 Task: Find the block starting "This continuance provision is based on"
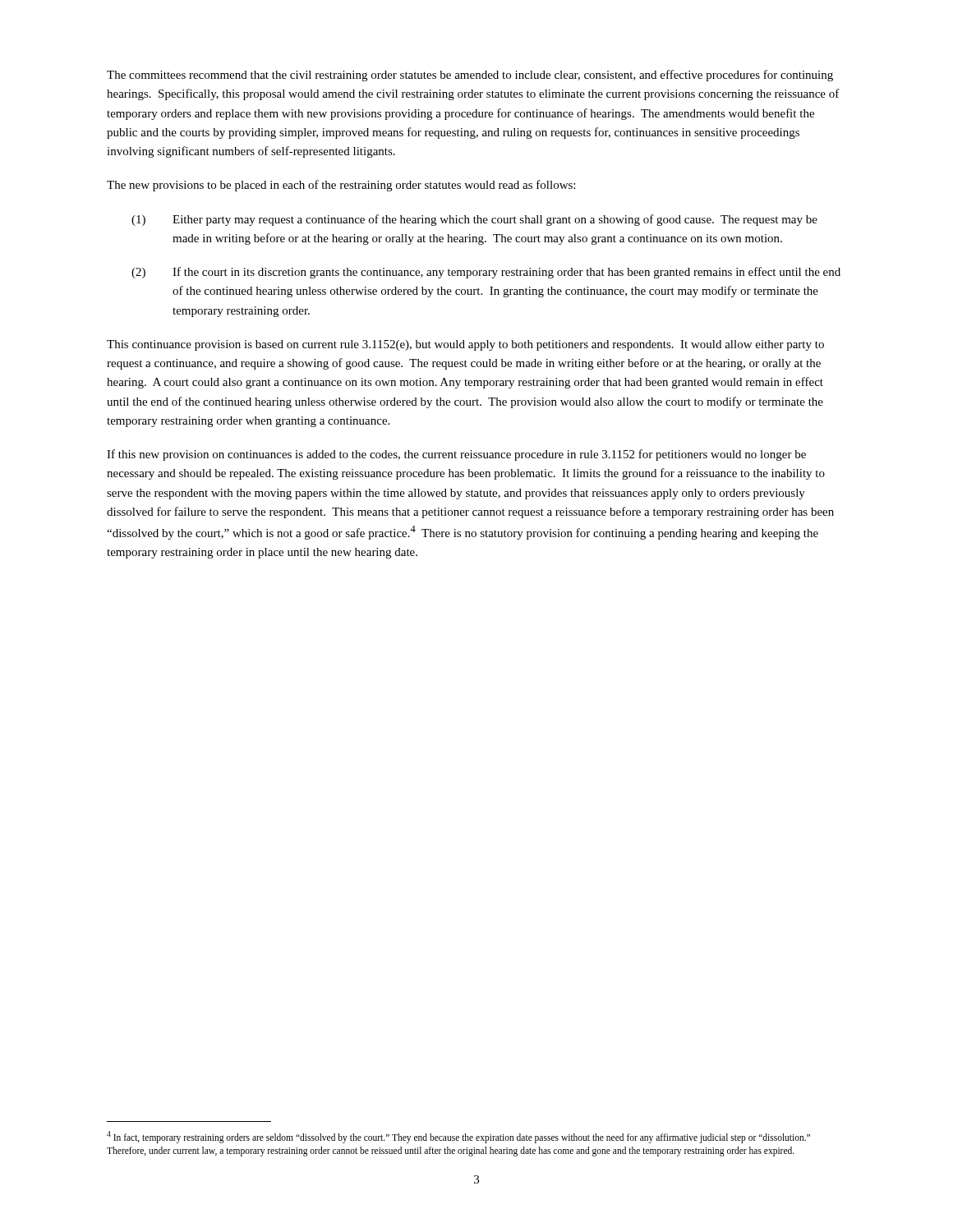click(466, 382)
